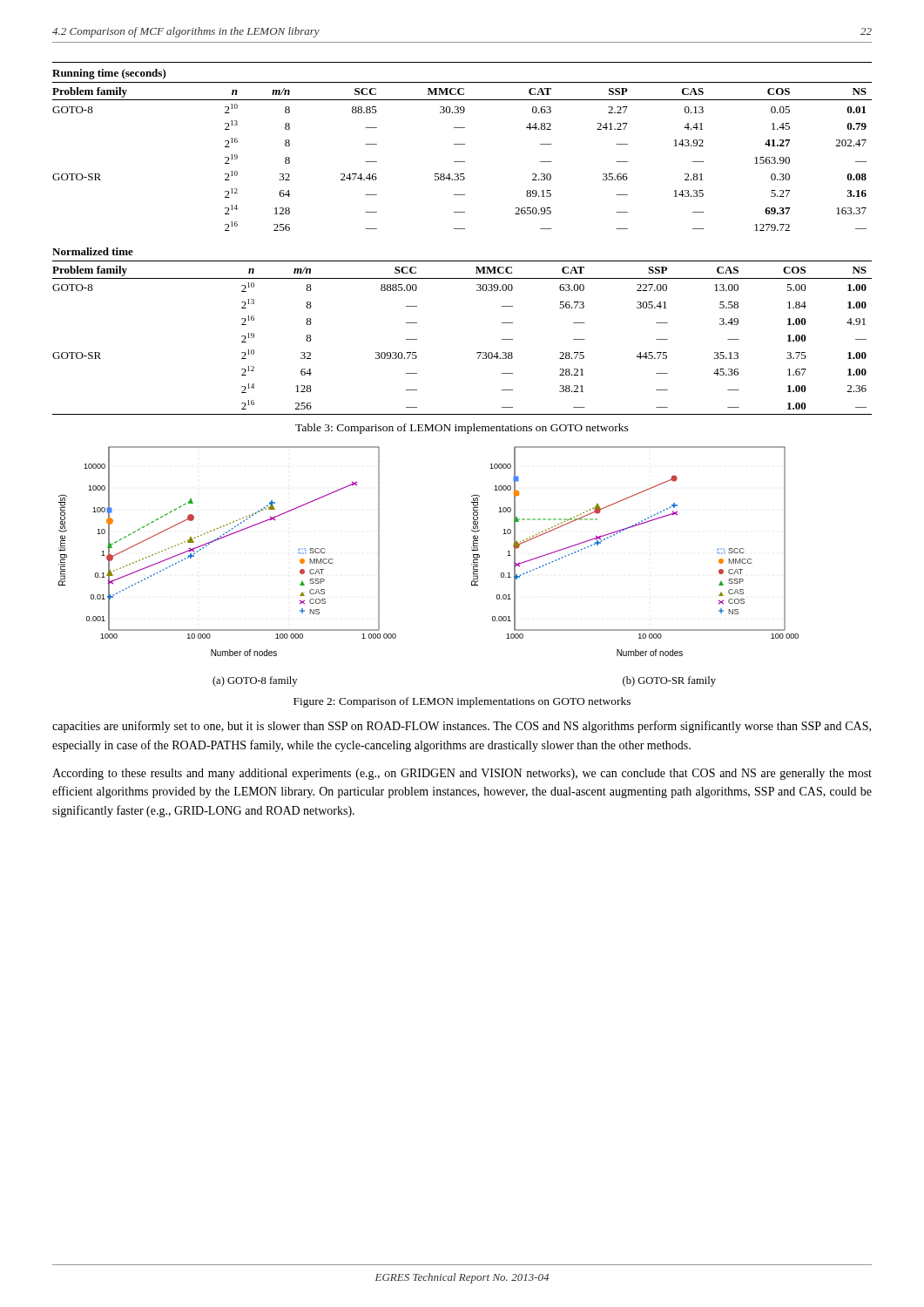Click the caption that begins "Table 3: Comparison"
This screenshot has width=924, height=1307.
pos(462,428)
